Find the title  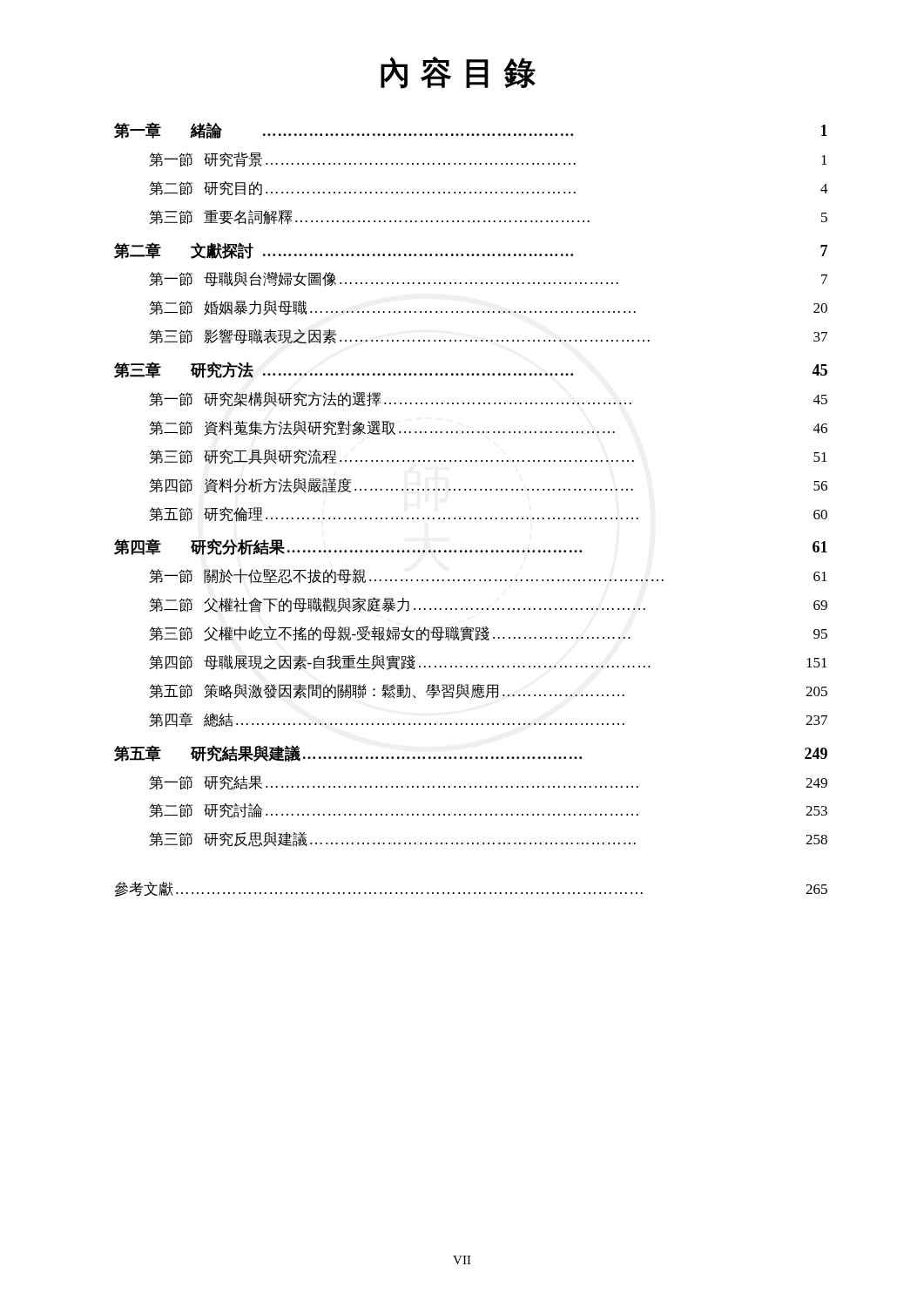tap(462, 73)
